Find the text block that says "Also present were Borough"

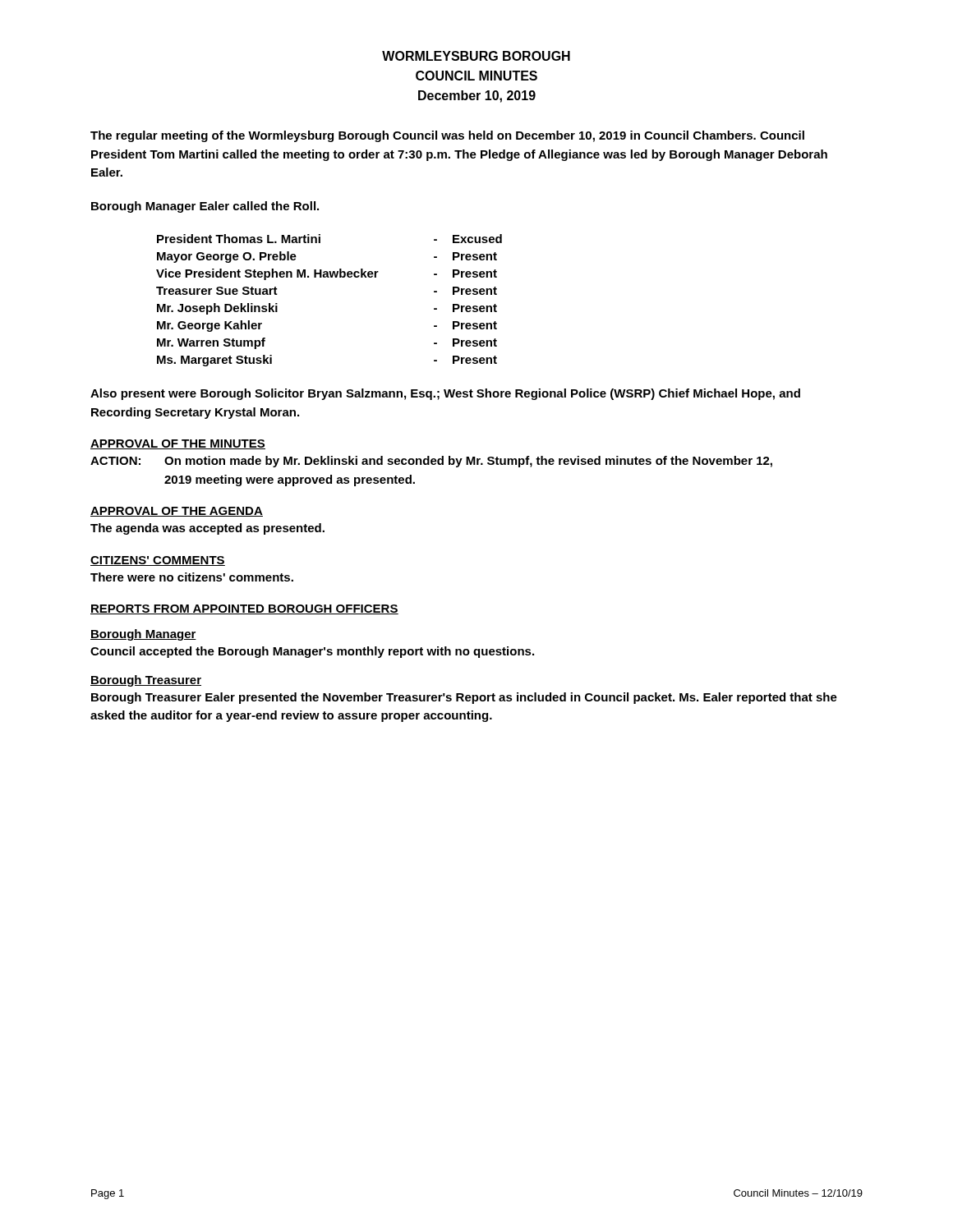click(446, 402)
